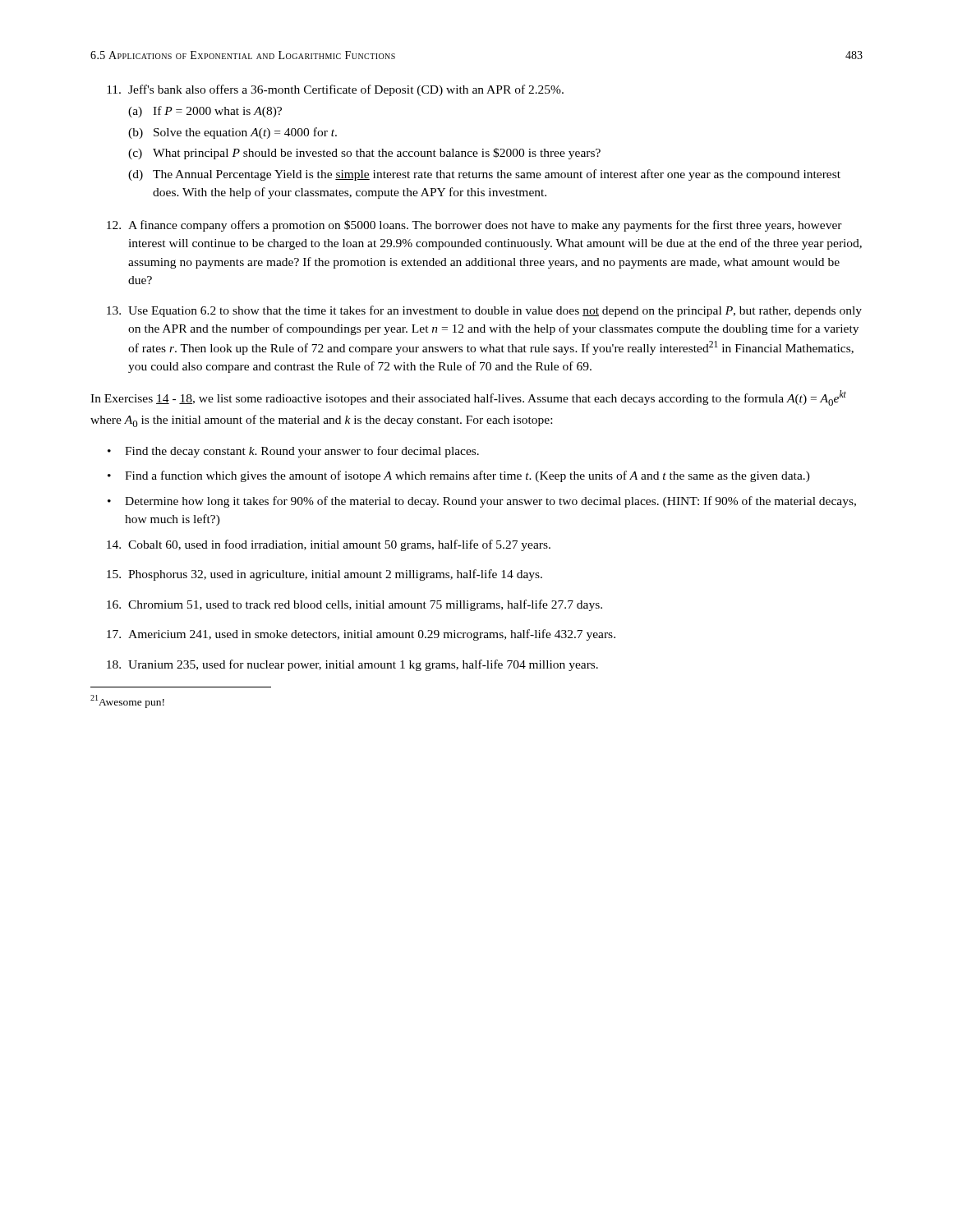Click on the list item that says "• Find the decay constant k. Round your"

[485, 451]
